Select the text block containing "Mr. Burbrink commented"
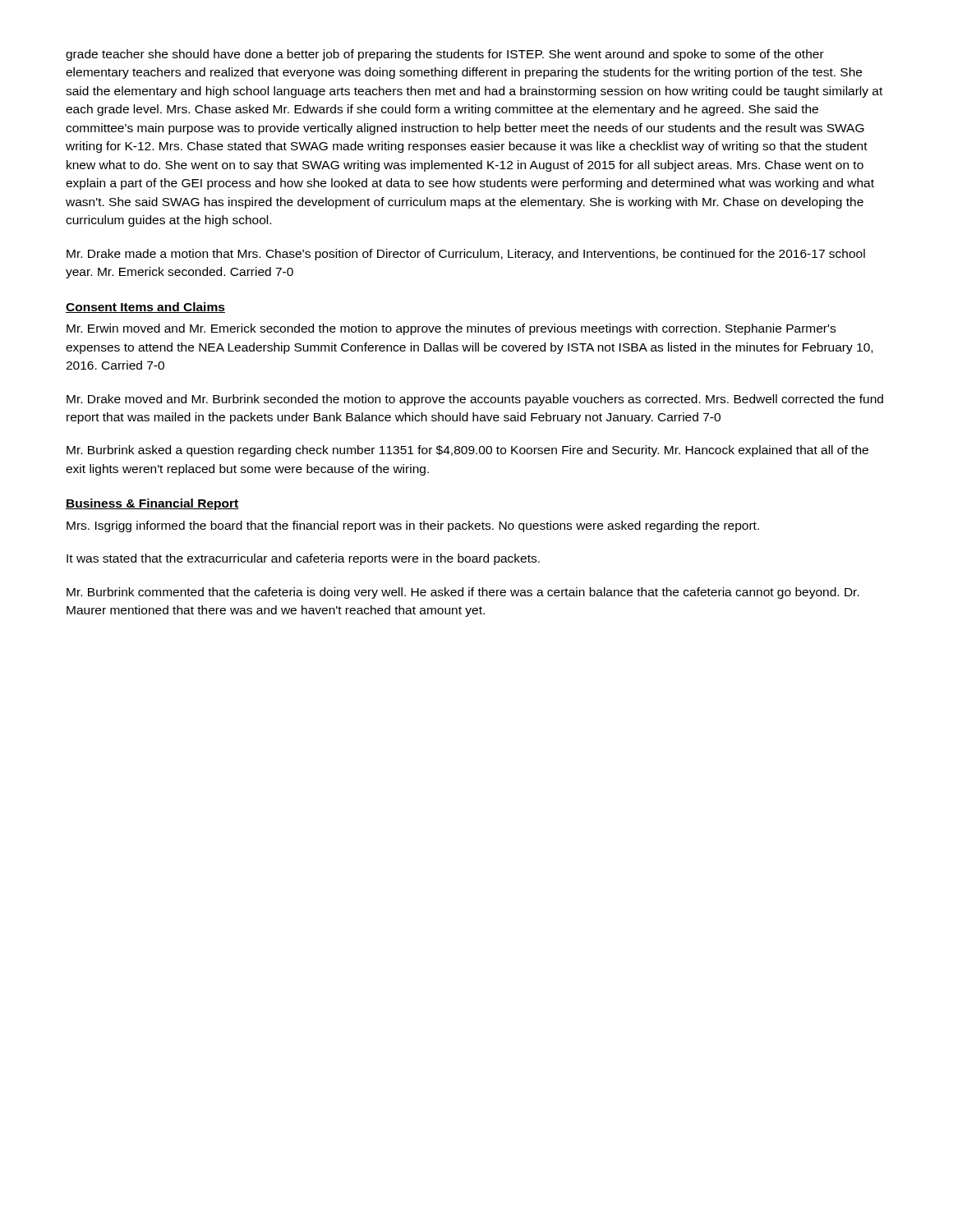953x1232 pixels. (x=463, y=601)
